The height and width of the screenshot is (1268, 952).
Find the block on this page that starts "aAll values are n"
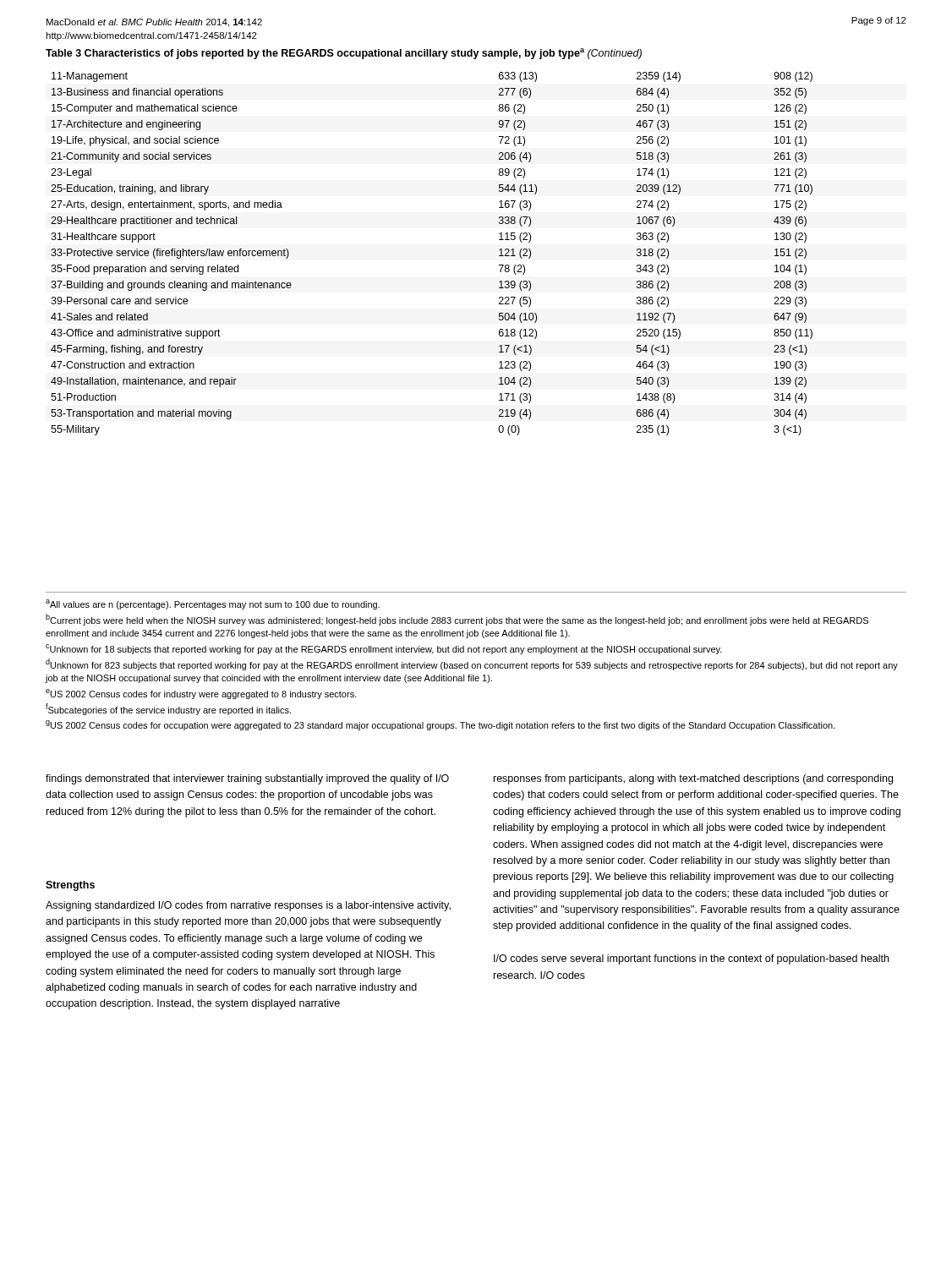(x=472, y=664)
